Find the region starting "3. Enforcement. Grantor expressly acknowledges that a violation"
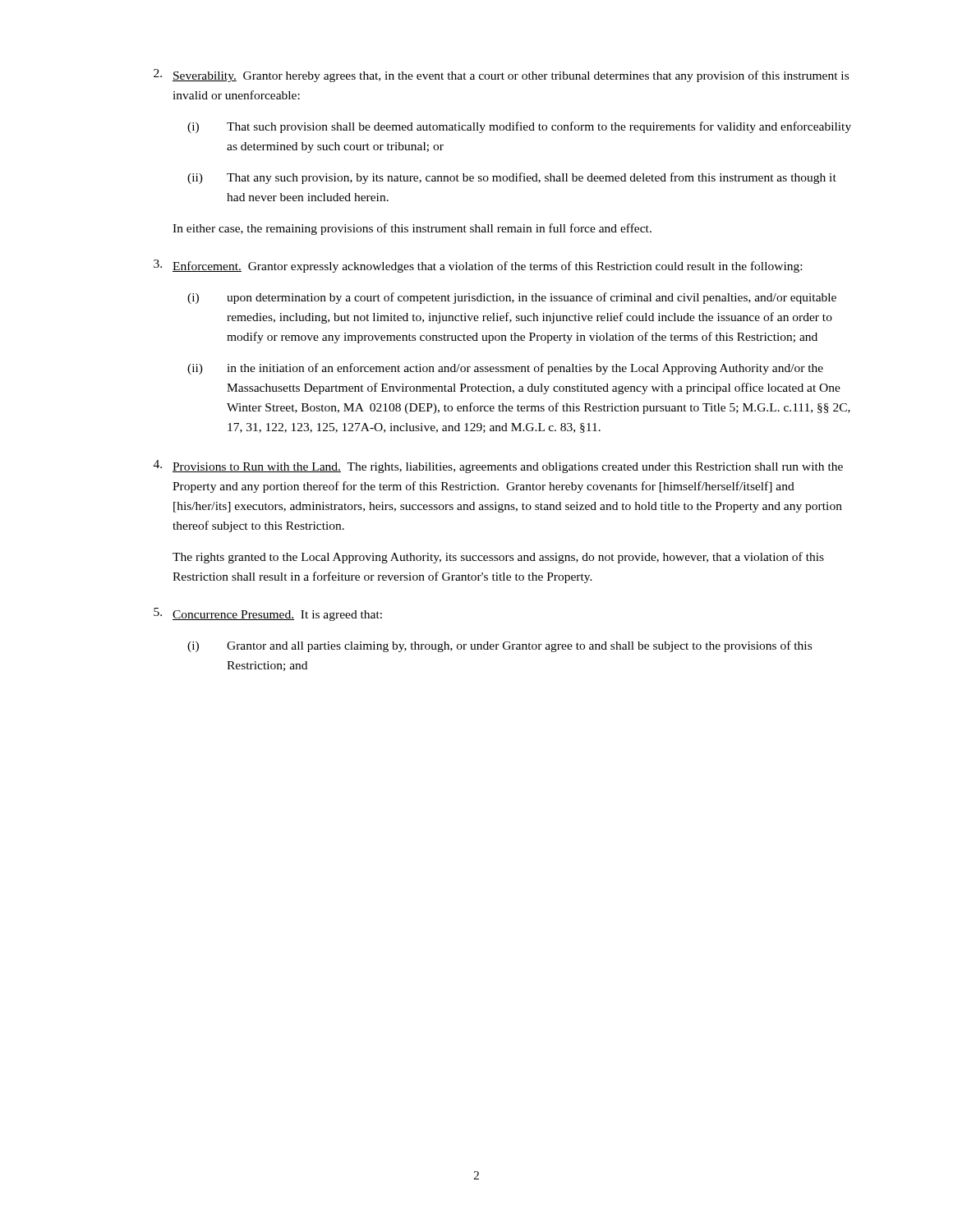This screenshot has width=953, height=1232. [493, 348]
